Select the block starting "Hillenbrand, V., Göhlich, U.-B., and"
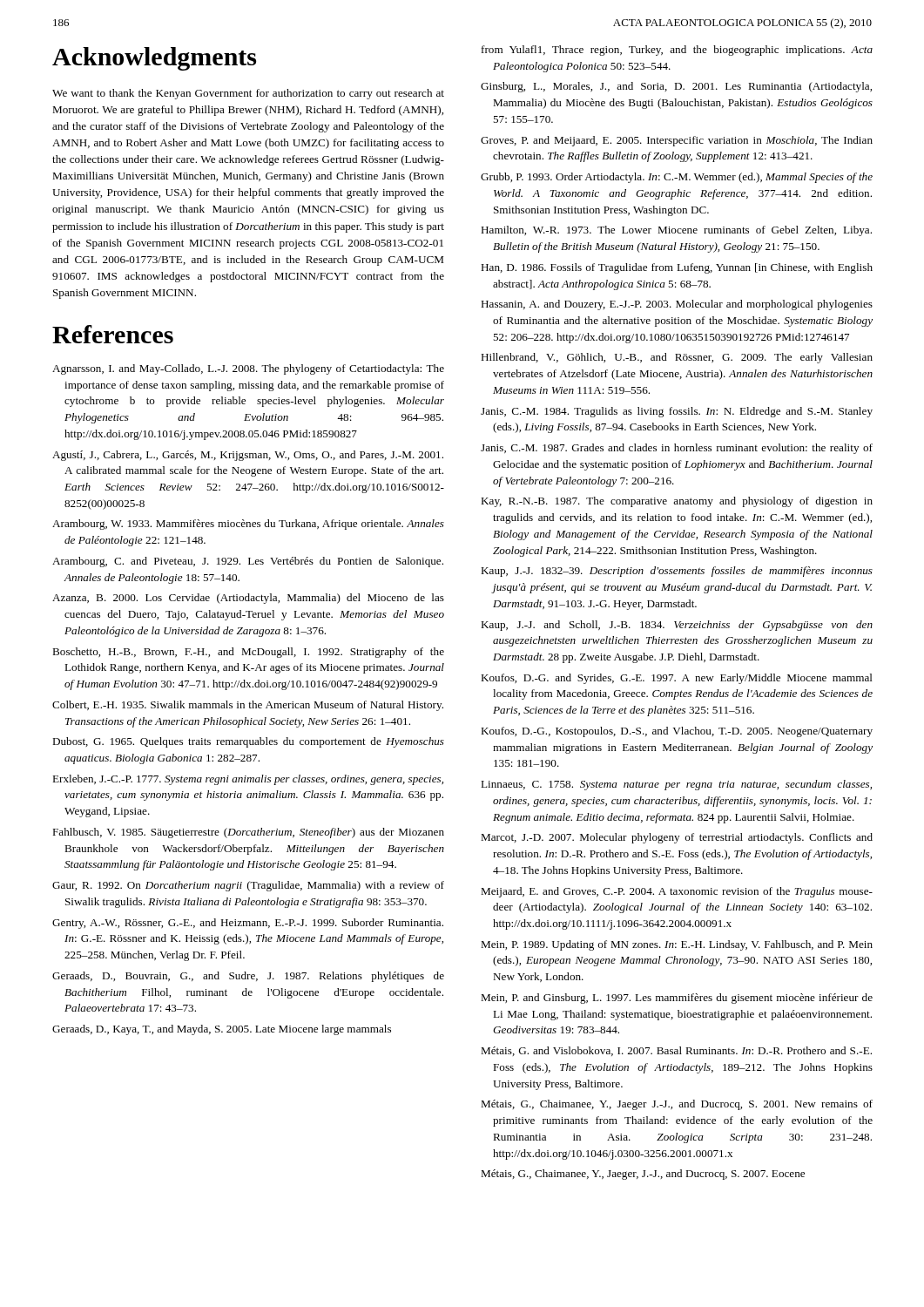 677,374
